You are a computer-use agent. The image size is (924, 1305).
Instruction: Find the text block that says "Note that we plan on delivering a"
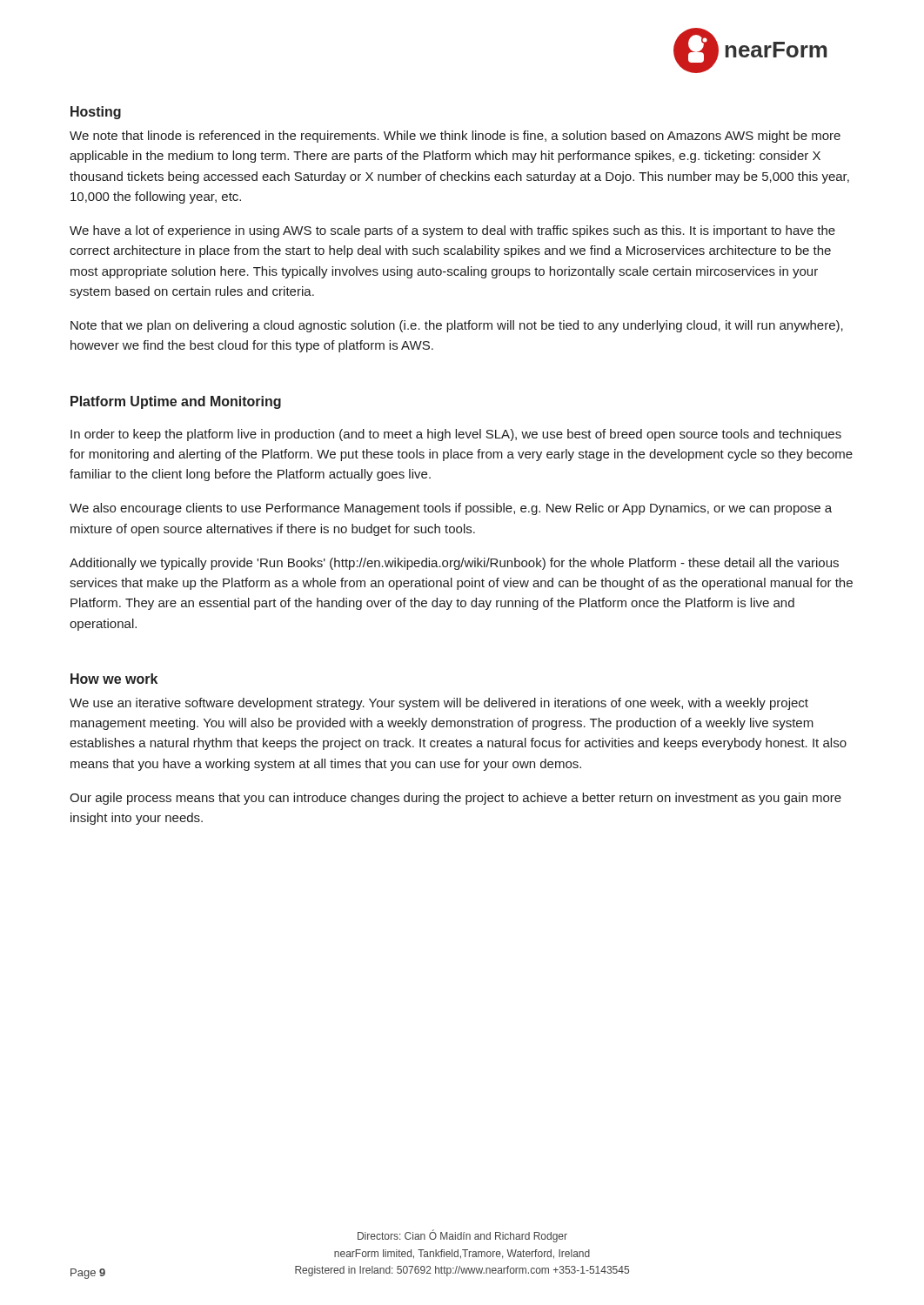tap(457, 335)
